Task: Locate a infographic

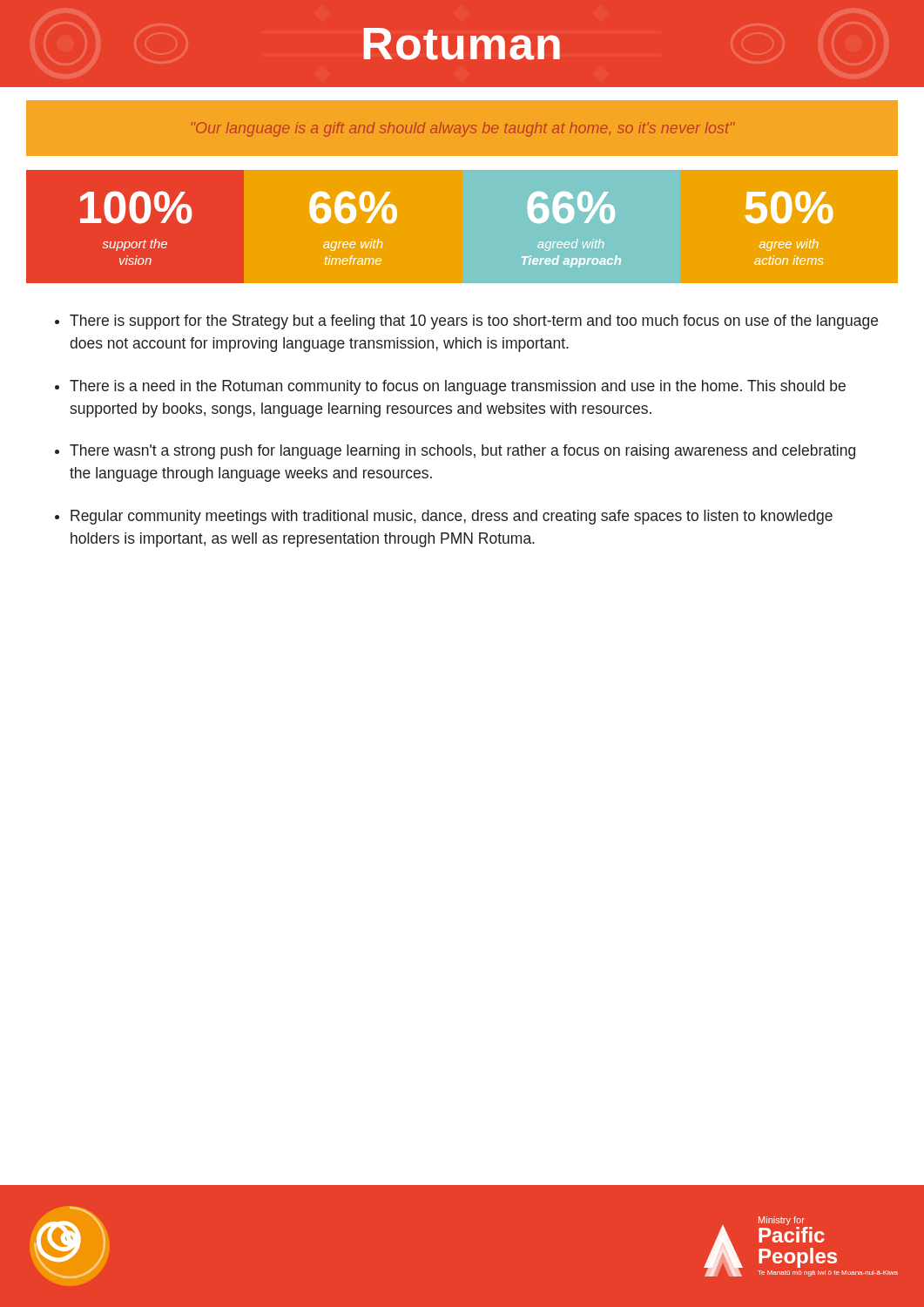Action: 462,227
